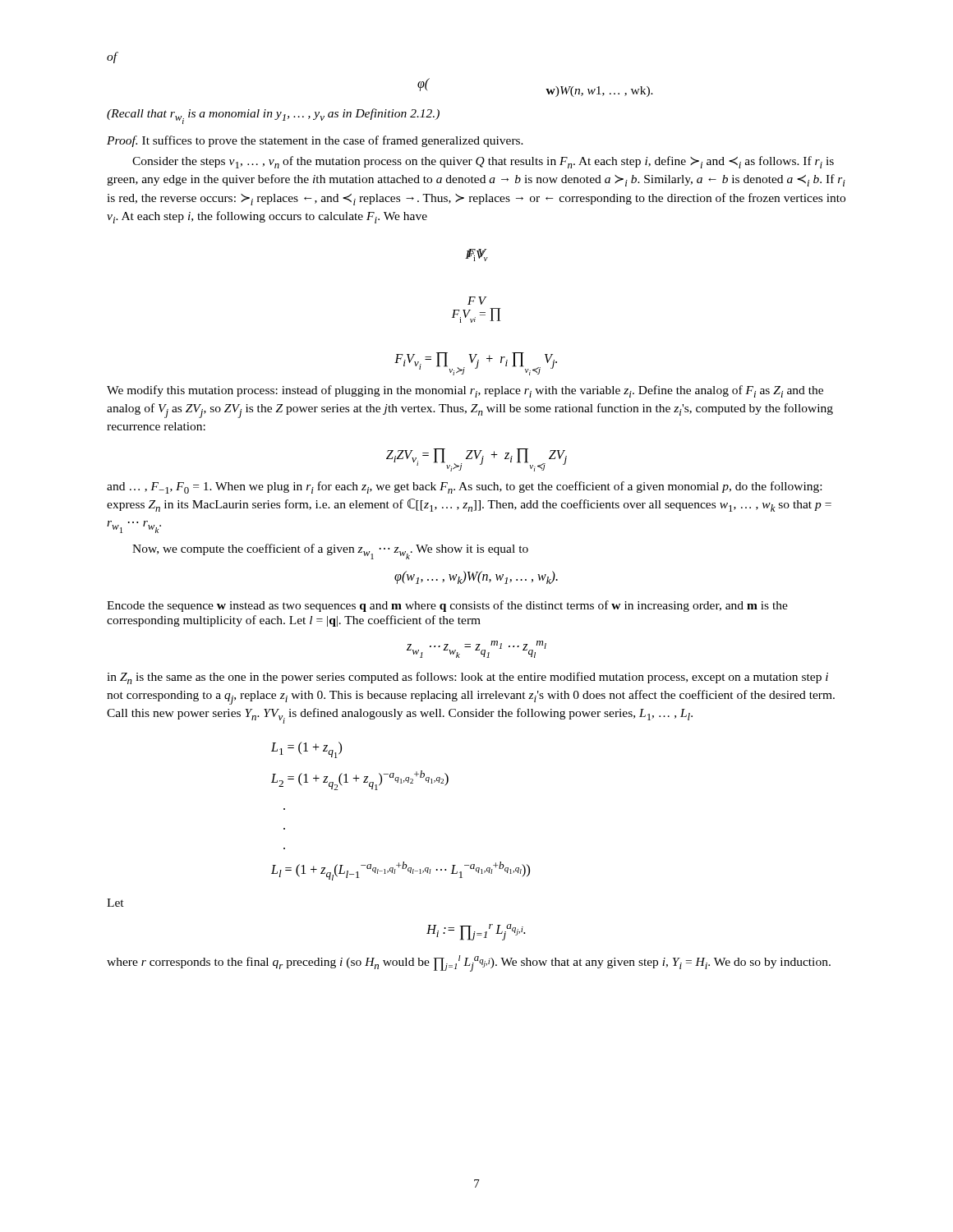953x1232 pixels.
Task: Find the text block containing "(Recall that rwi is a"
Action: [273, 115]
